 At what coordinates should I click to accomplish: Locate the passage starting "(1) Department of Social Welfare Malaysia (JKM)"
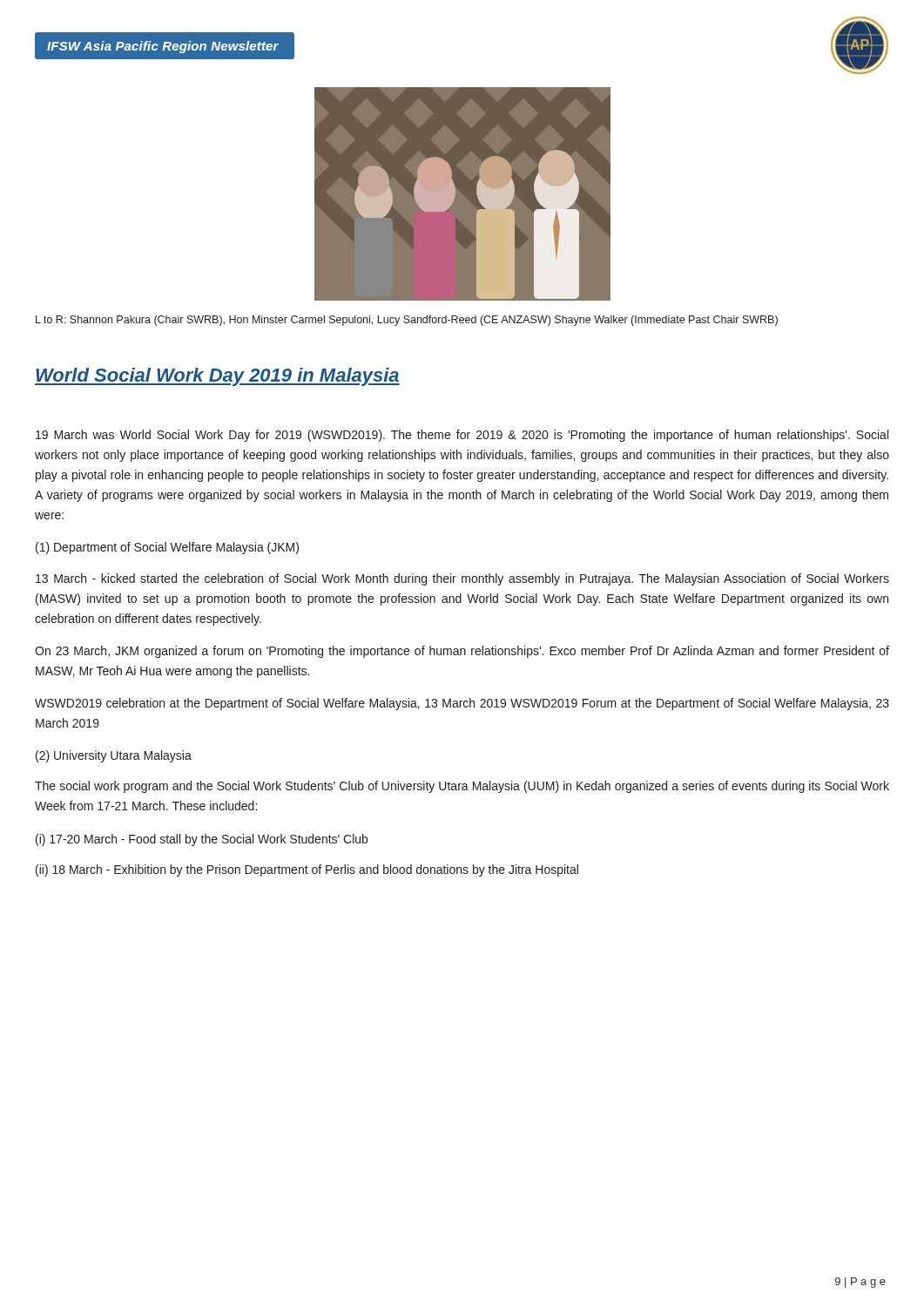[167, 548]
